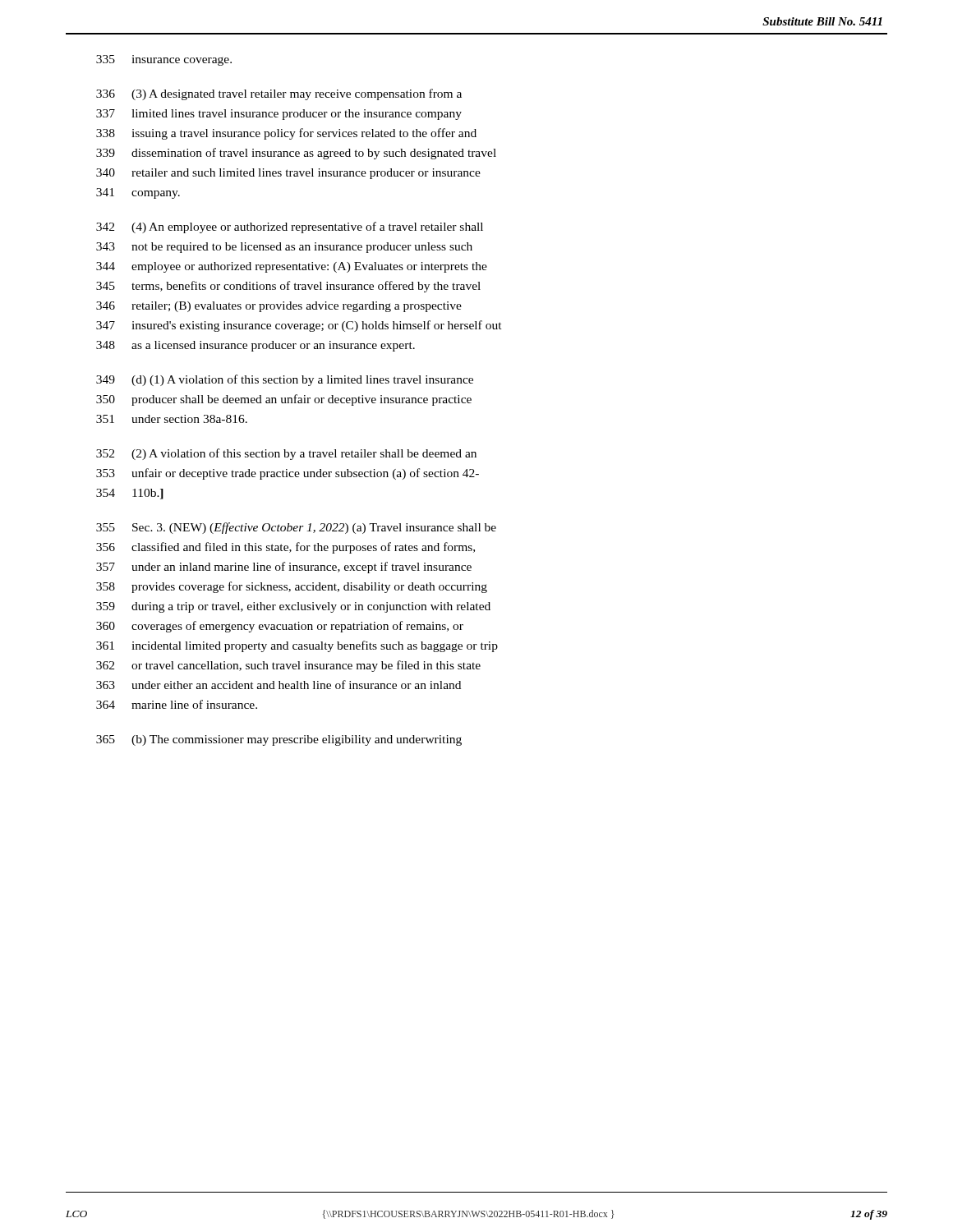Click on the text starting "335 insurance coverage."
Screen dimensions: 1232x953
tap(164, 60)
